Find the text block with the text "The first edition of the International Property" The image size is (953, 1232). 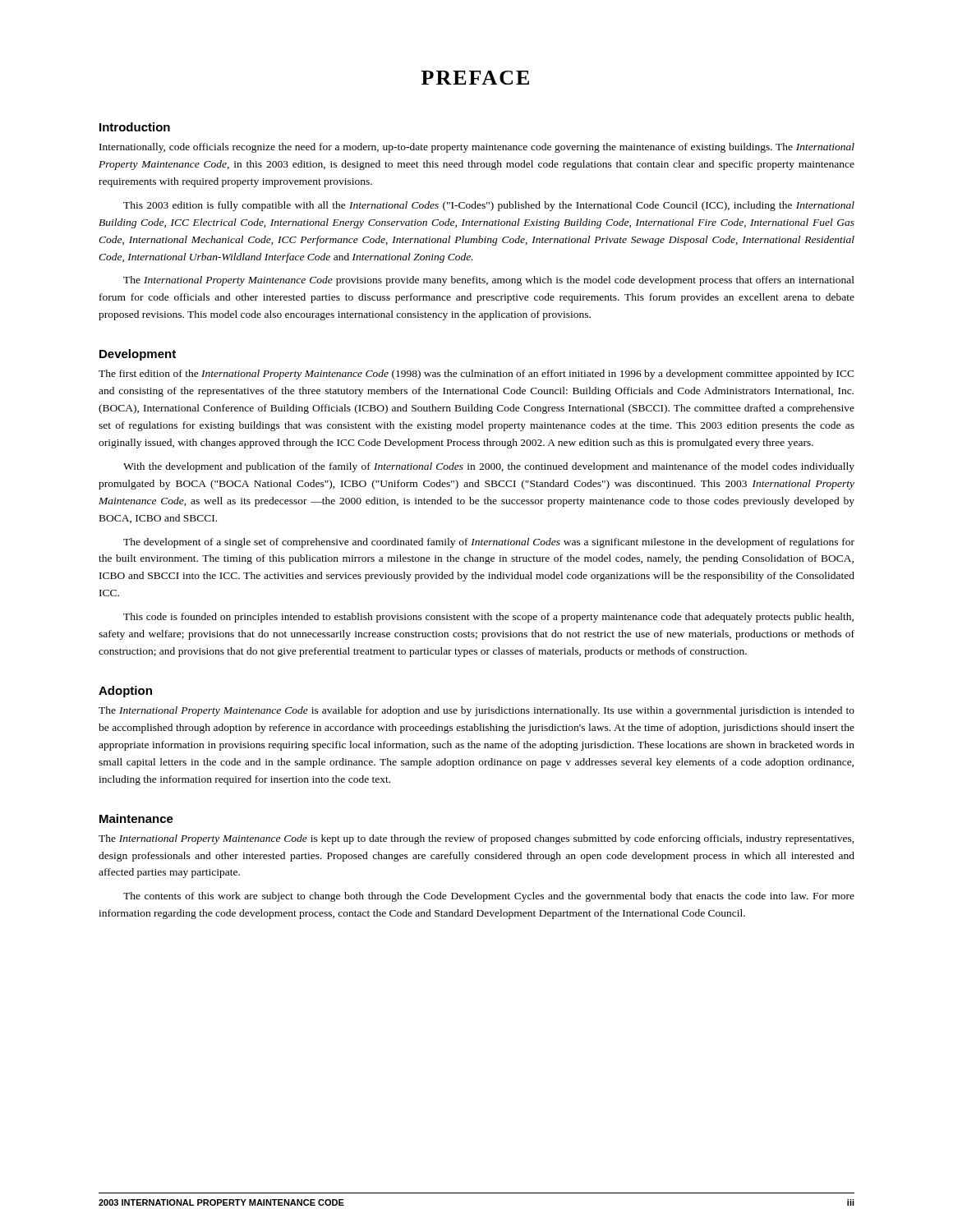point(476,408)
